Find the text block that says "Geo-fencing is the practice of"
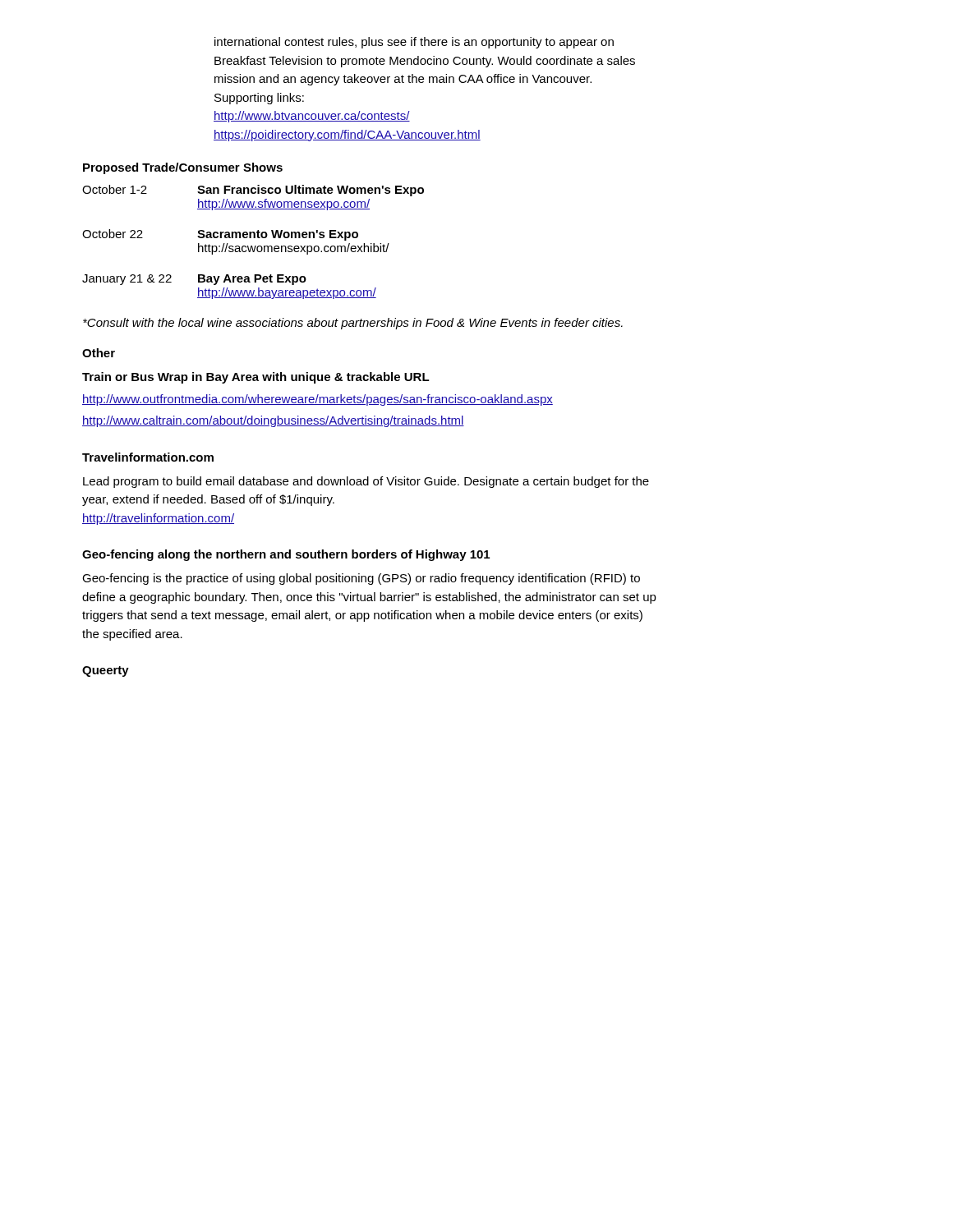Viewport: 953px width, 1232px height. [369, 606]
